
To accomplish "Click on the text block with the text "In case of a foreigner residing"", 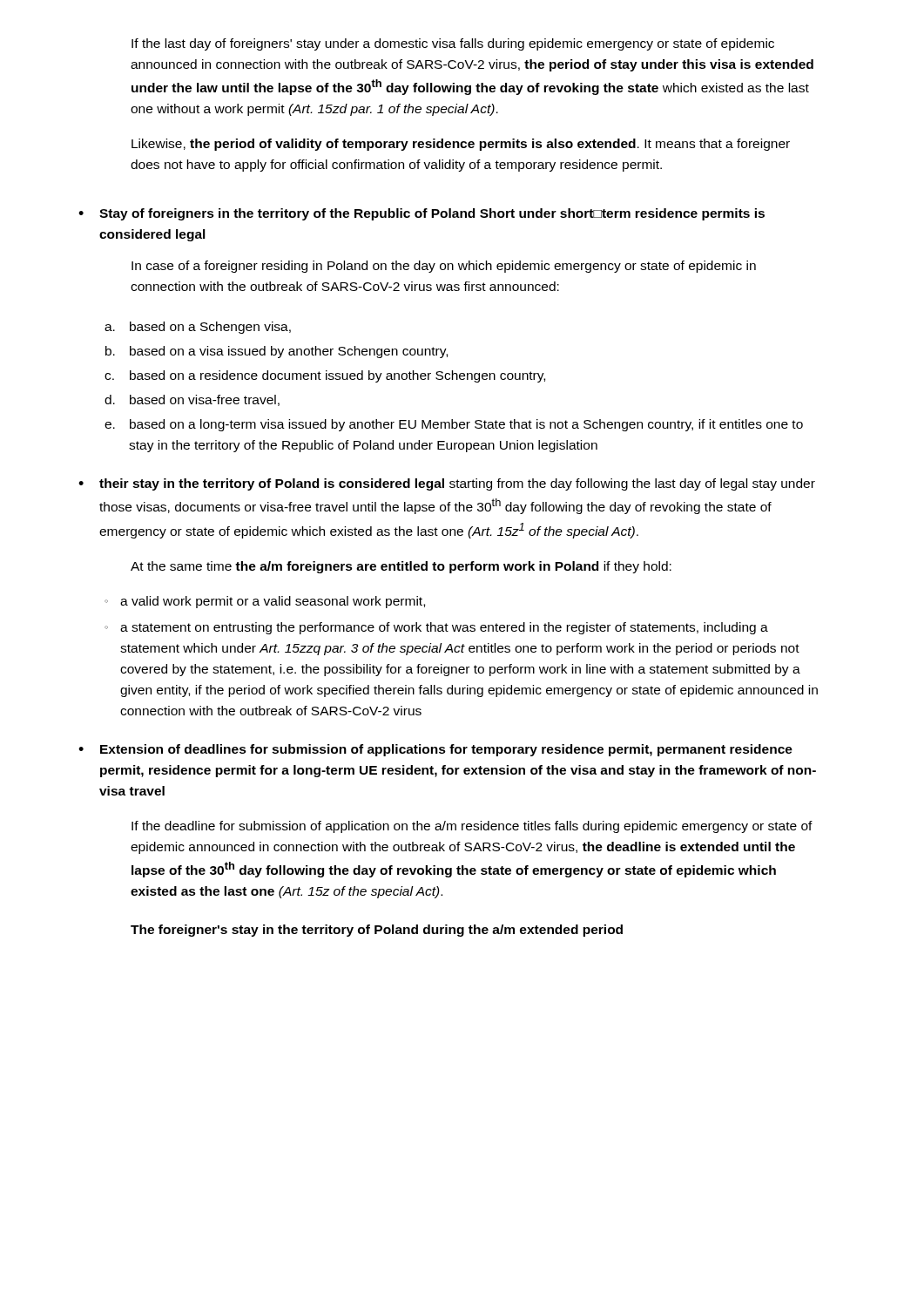I will (444, 276).
